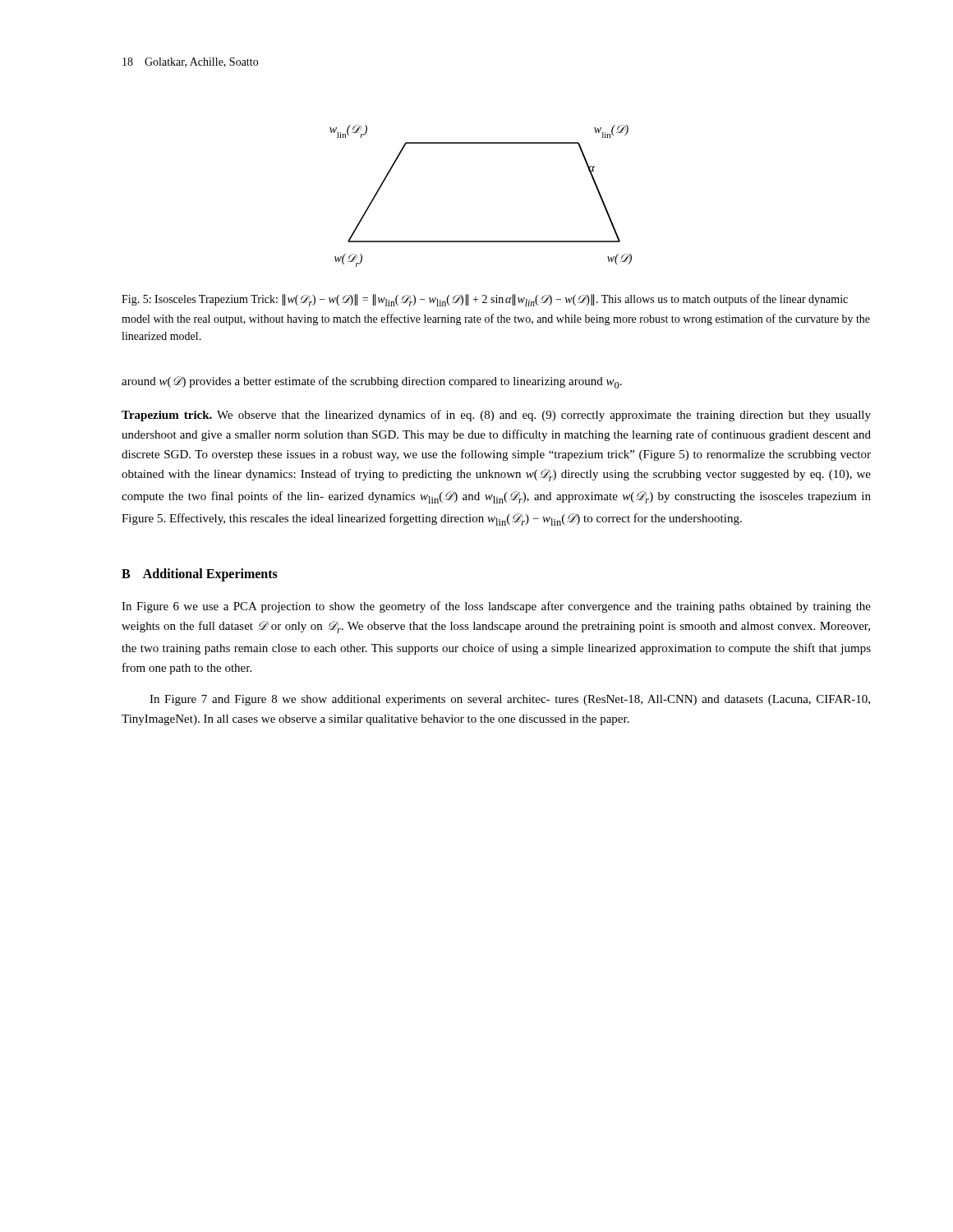Select the section header containing "B Additional Experiments"
The height and width of the screenshot is (1232, 953).
click(x=200, y=574)
